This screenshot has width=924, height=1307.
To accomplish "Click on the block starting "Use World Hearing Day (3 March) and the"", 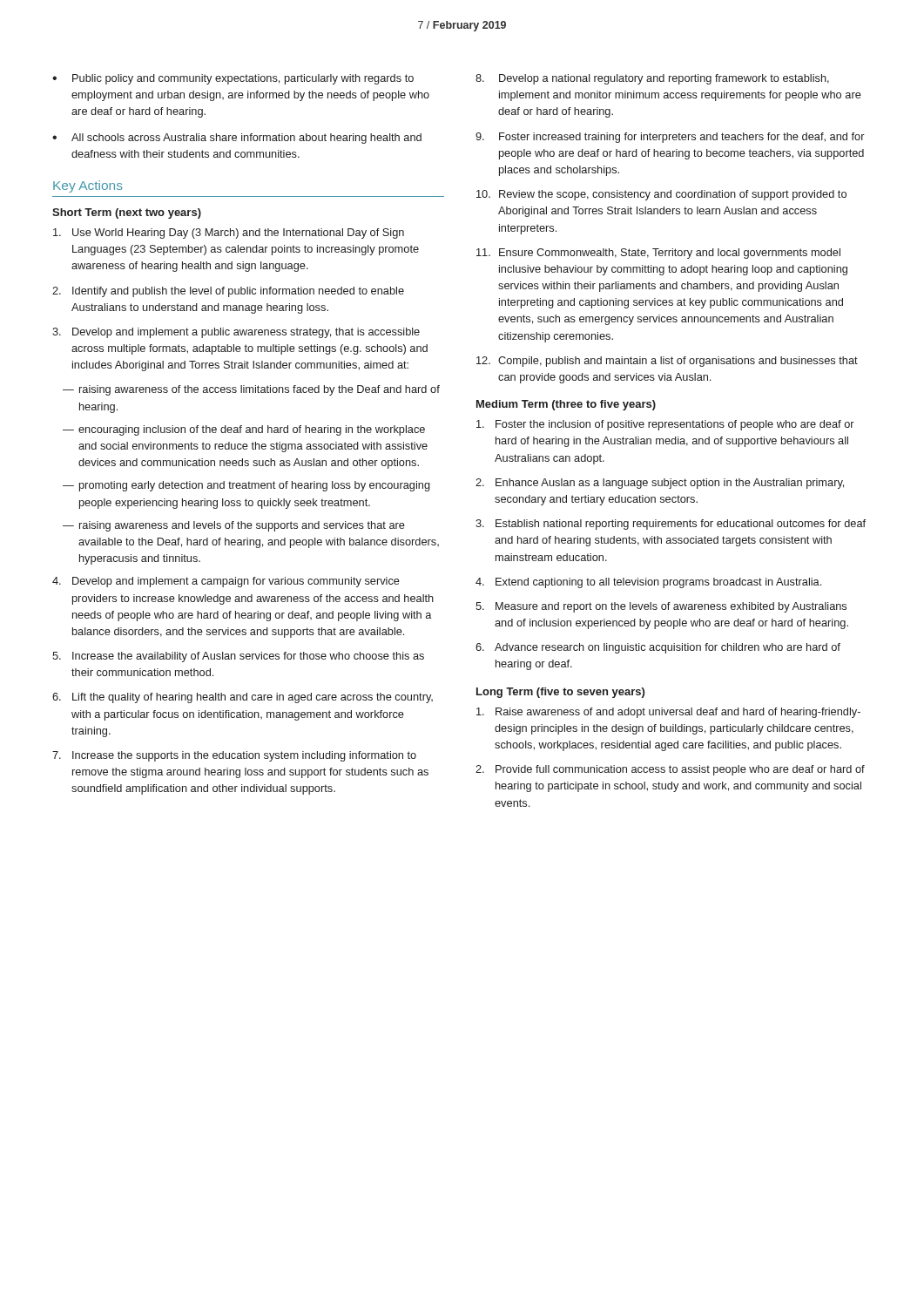I will tap(248, 249).
